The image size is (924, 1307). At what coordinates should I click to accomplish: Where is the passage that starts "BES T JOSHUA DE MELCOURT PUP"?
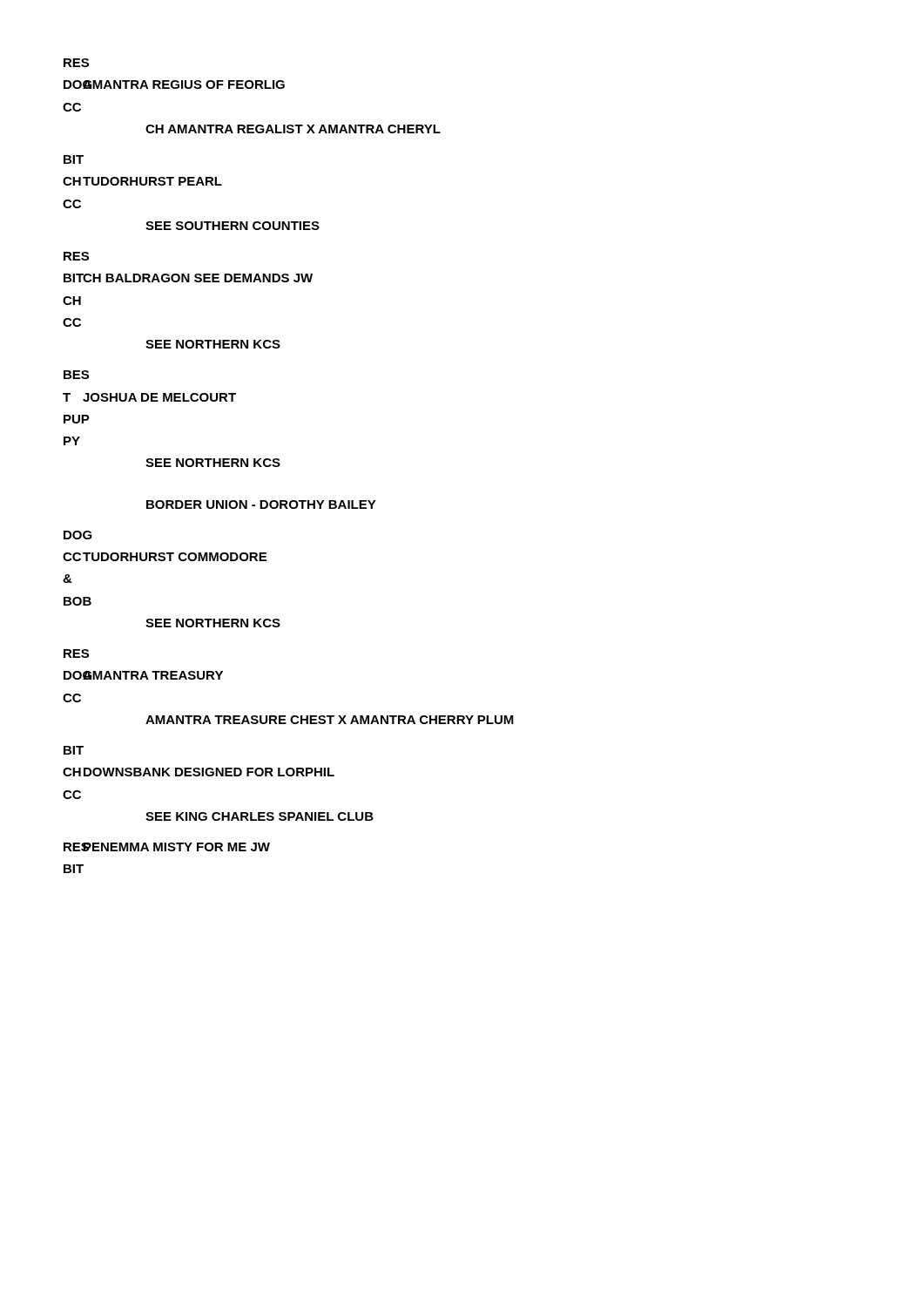76,375
